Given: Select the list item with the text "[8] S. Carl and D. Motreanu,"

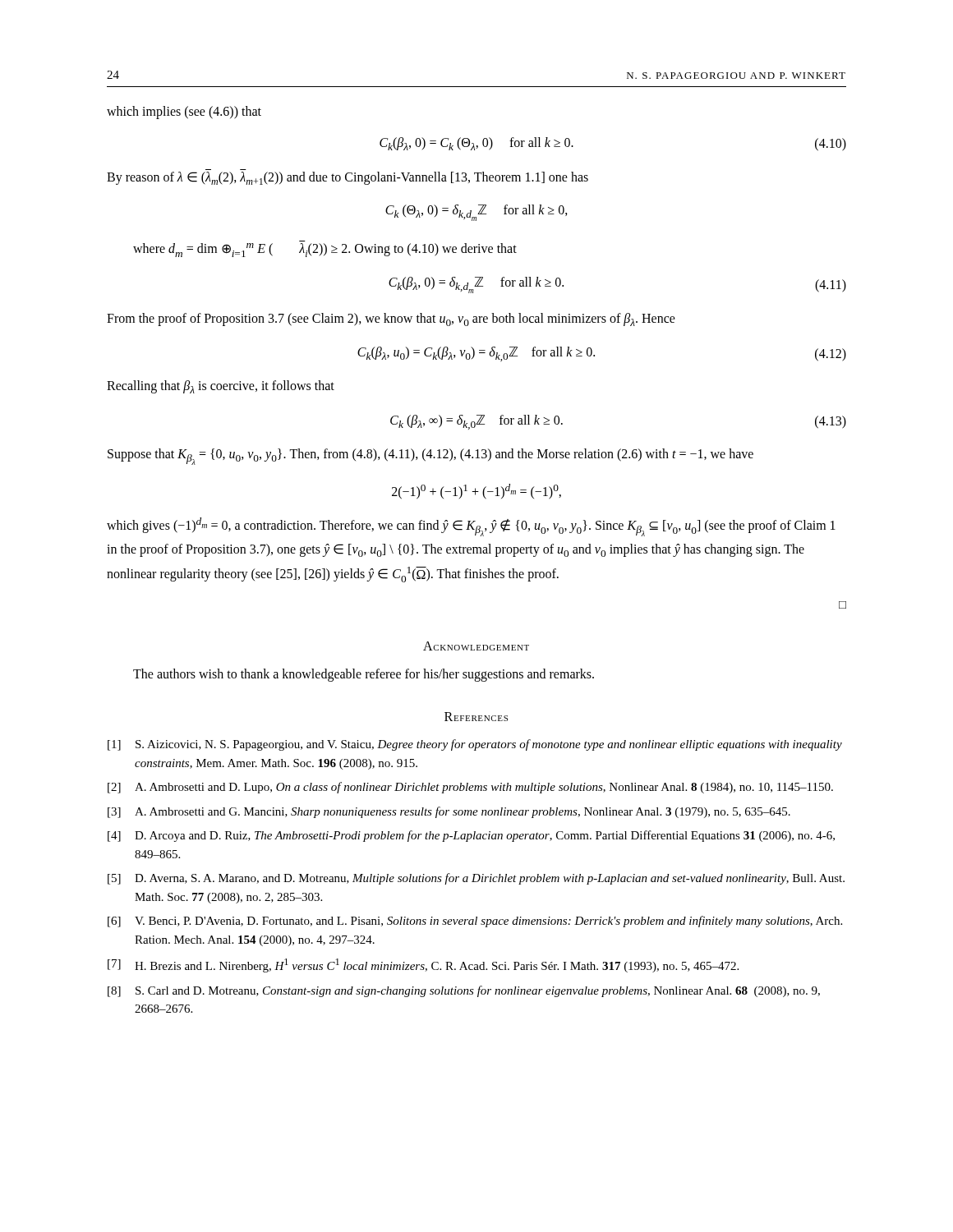Looking at the screenshot, I should coord(476,1000).
